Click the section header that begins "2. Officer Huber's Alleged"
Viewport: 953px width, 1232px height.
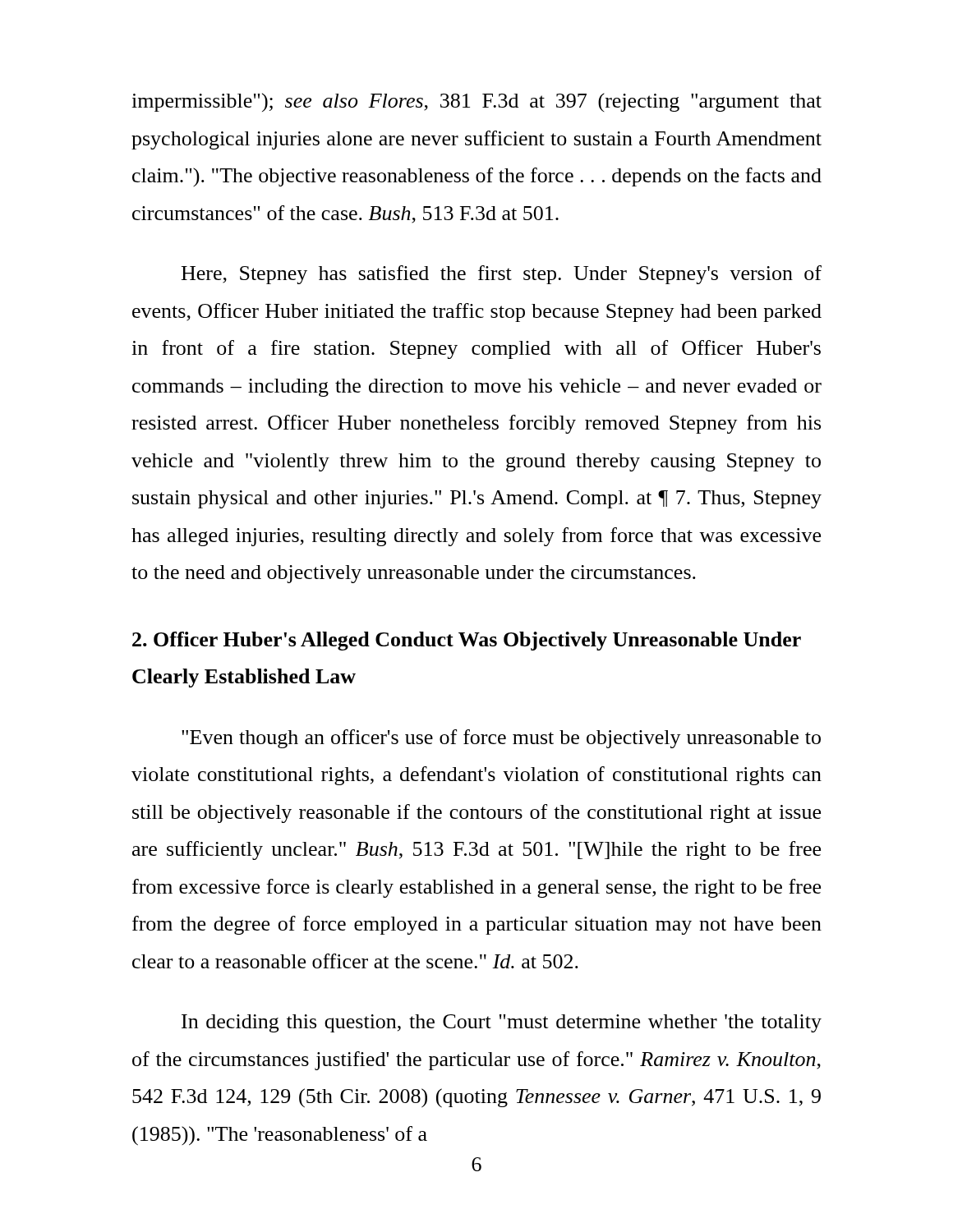(467, 641)
